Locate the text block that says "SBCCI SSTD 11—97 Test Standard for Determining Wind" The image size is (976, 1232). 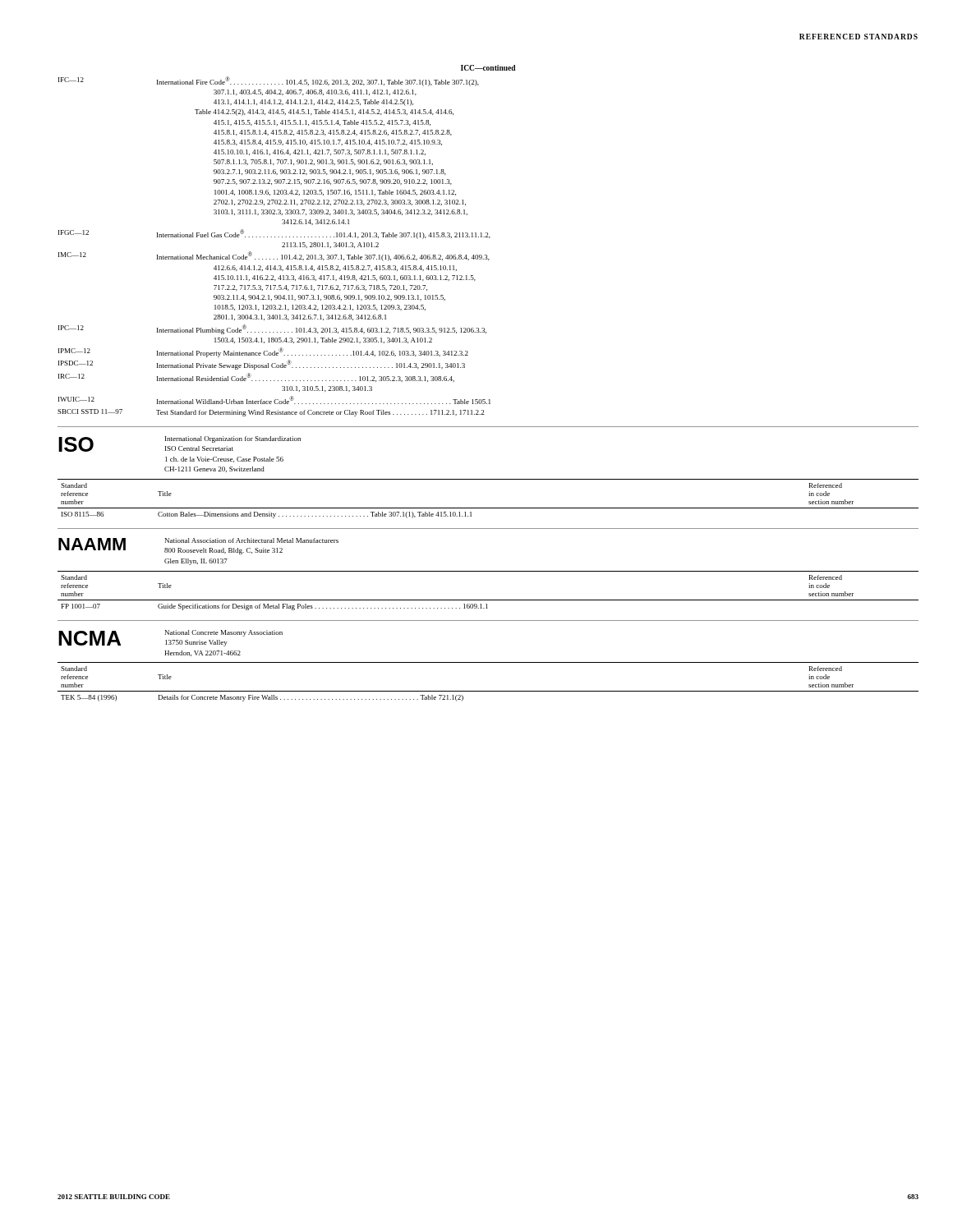coord(488,413)
